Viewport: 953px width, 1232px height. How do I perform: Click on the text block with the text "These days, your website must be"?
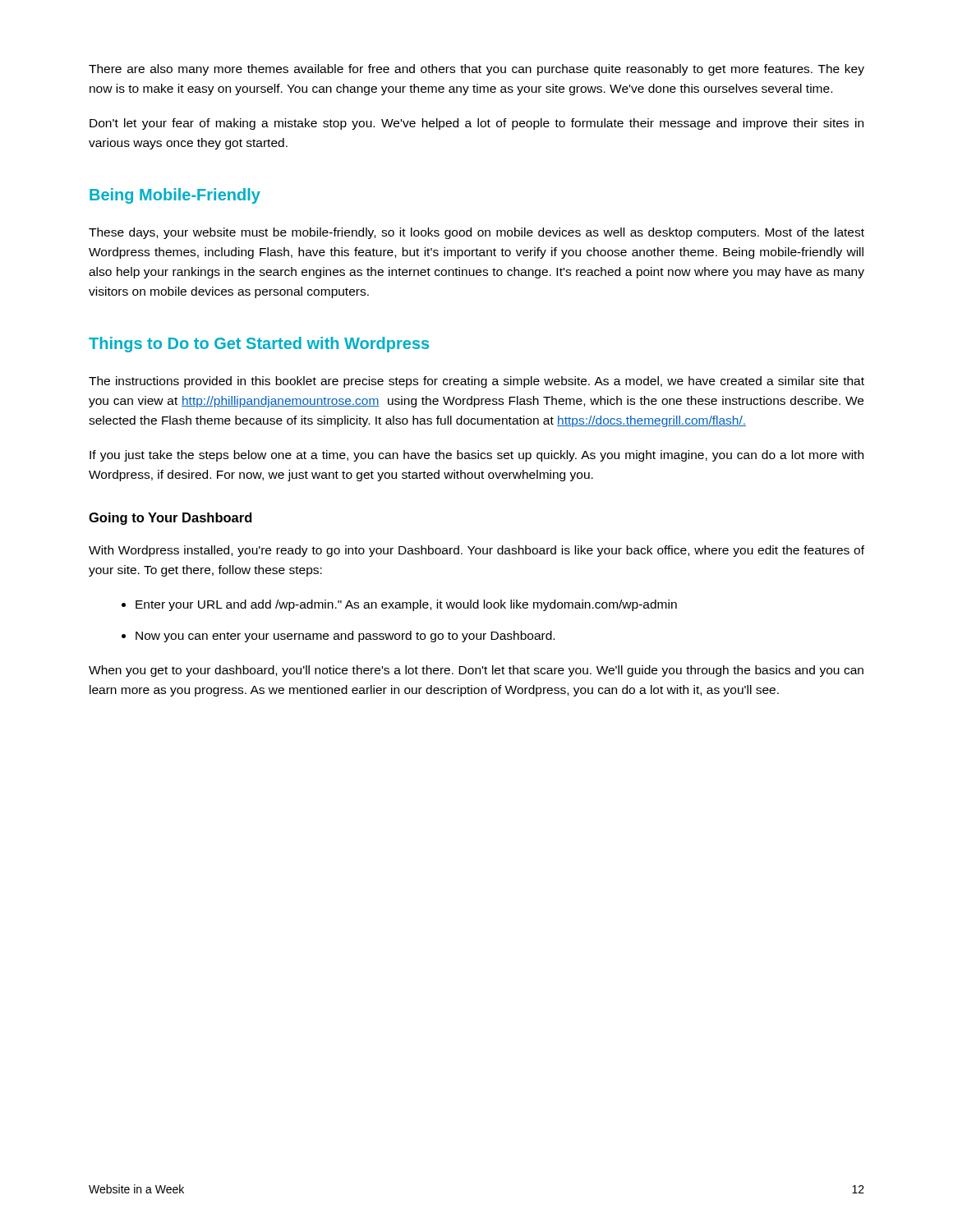[476, 262]
